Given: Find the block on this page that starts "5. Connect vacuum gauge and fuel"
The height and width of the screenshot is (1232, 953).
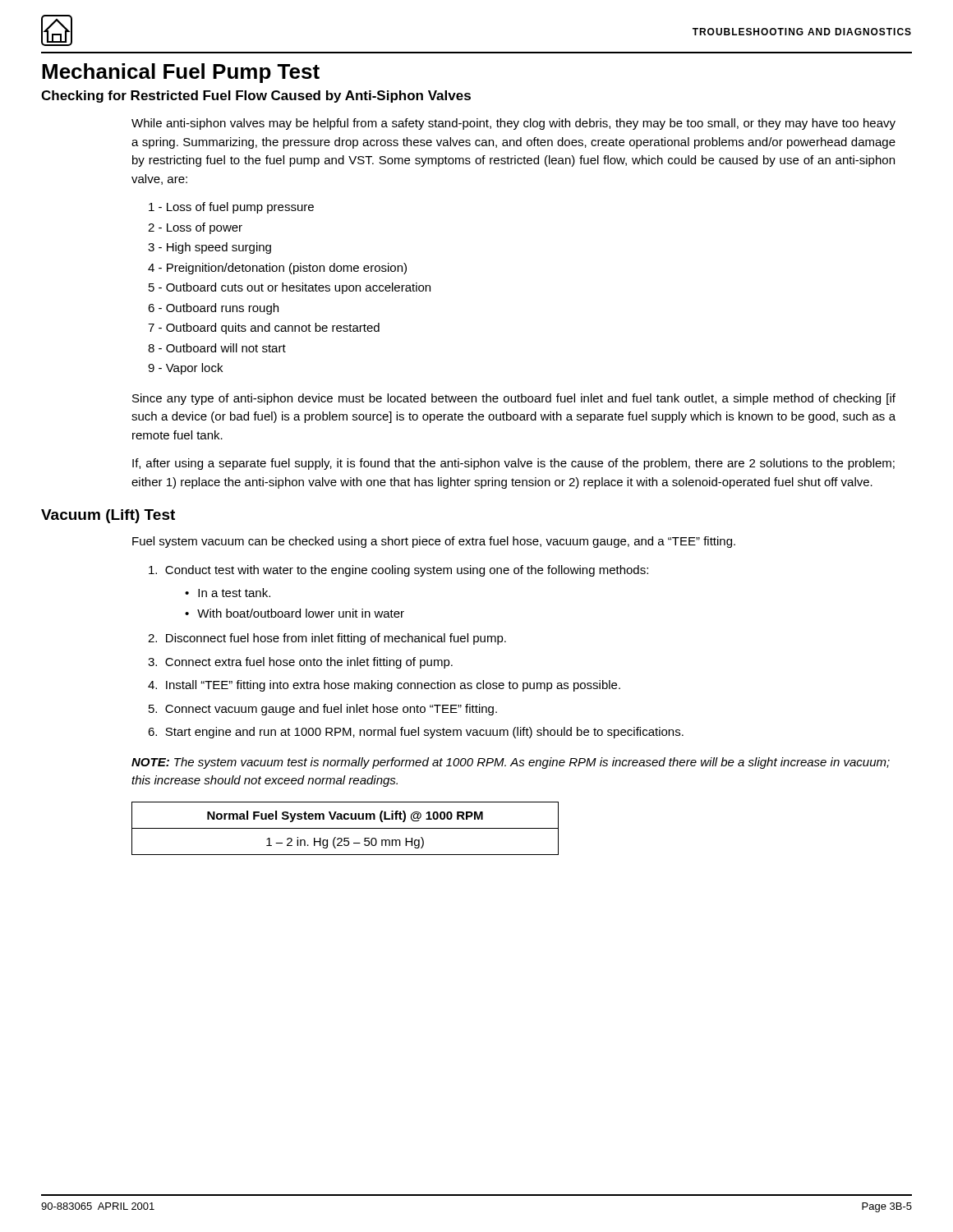Looking at the screenshot, I should (323, 708).
